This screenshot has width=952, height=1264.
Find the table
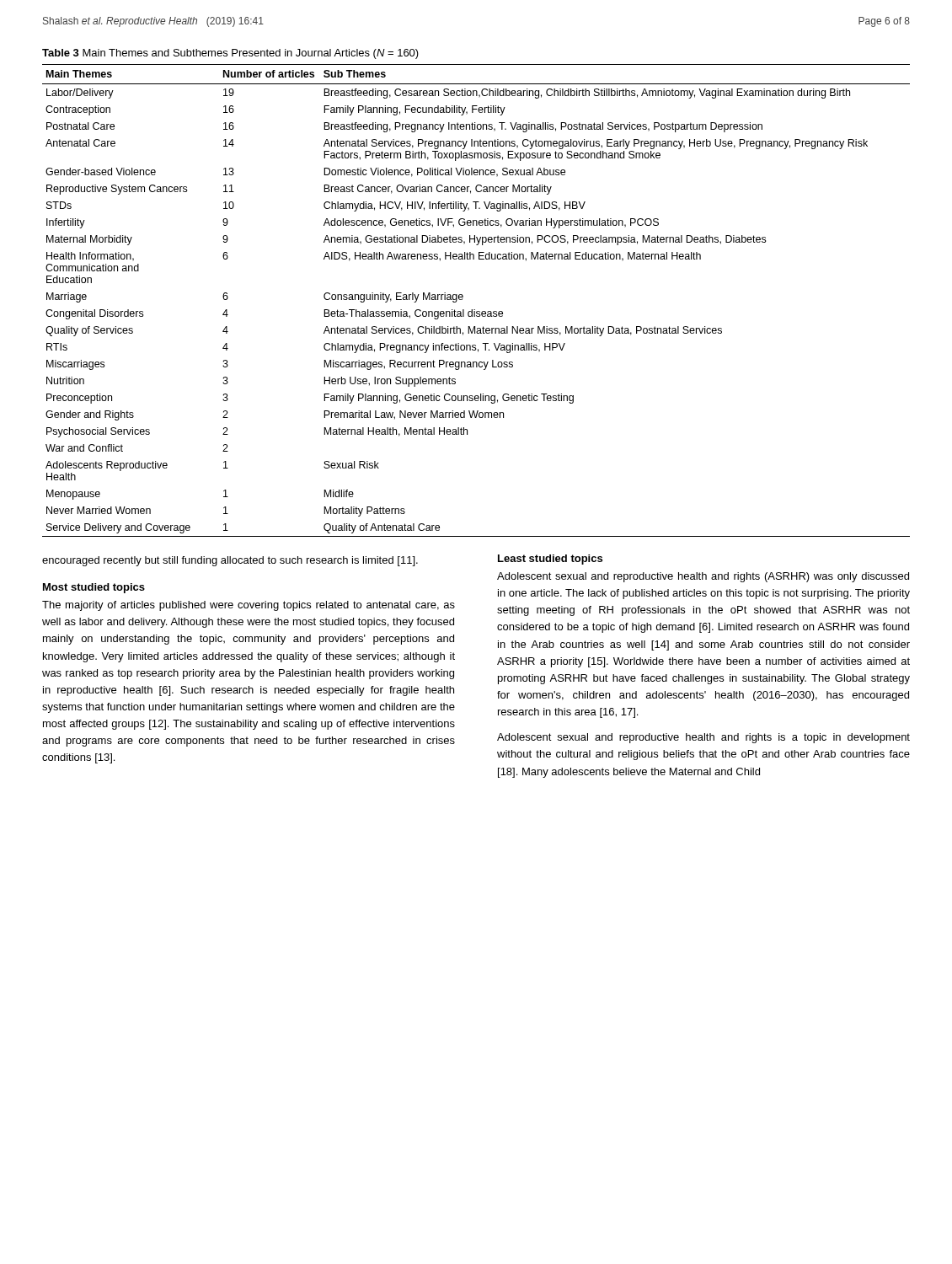click(x=476, y=300)
